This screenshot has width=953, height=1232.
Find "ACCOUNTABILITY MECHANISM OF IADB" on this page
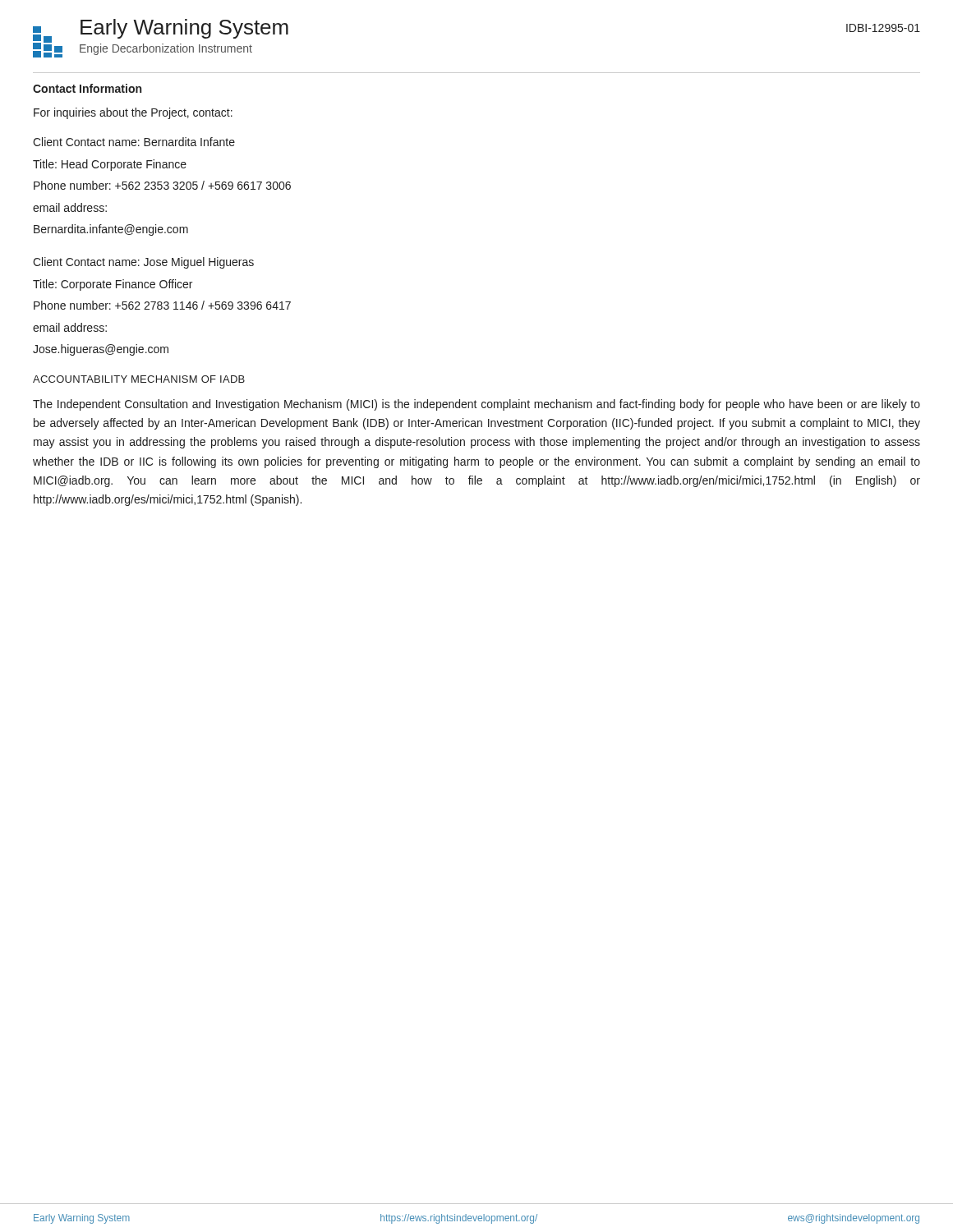[139, 379]
